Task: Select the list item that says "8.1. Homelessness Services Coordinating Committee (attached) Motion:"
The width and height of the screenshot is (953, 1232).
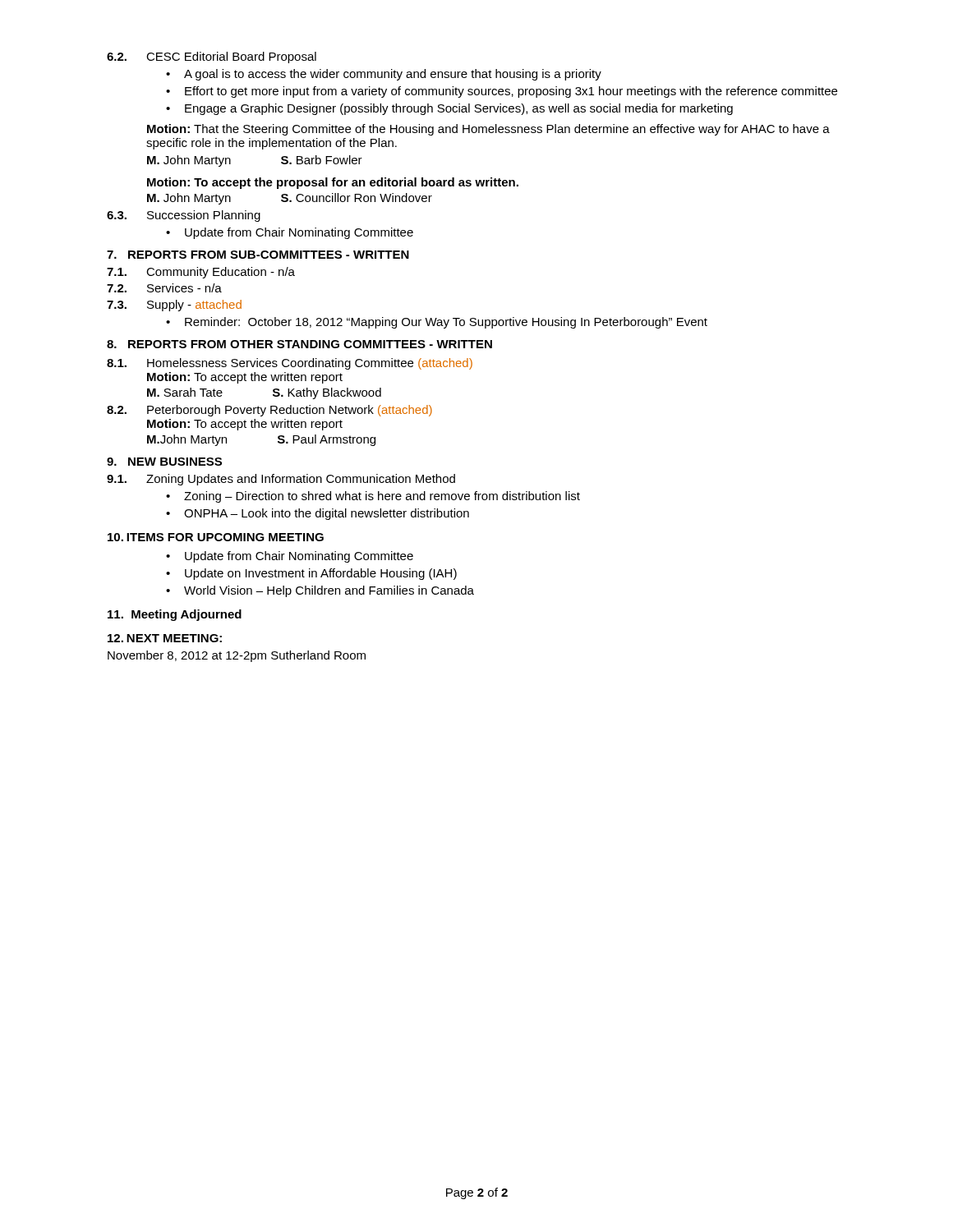Action: click(x=476, y=377)
